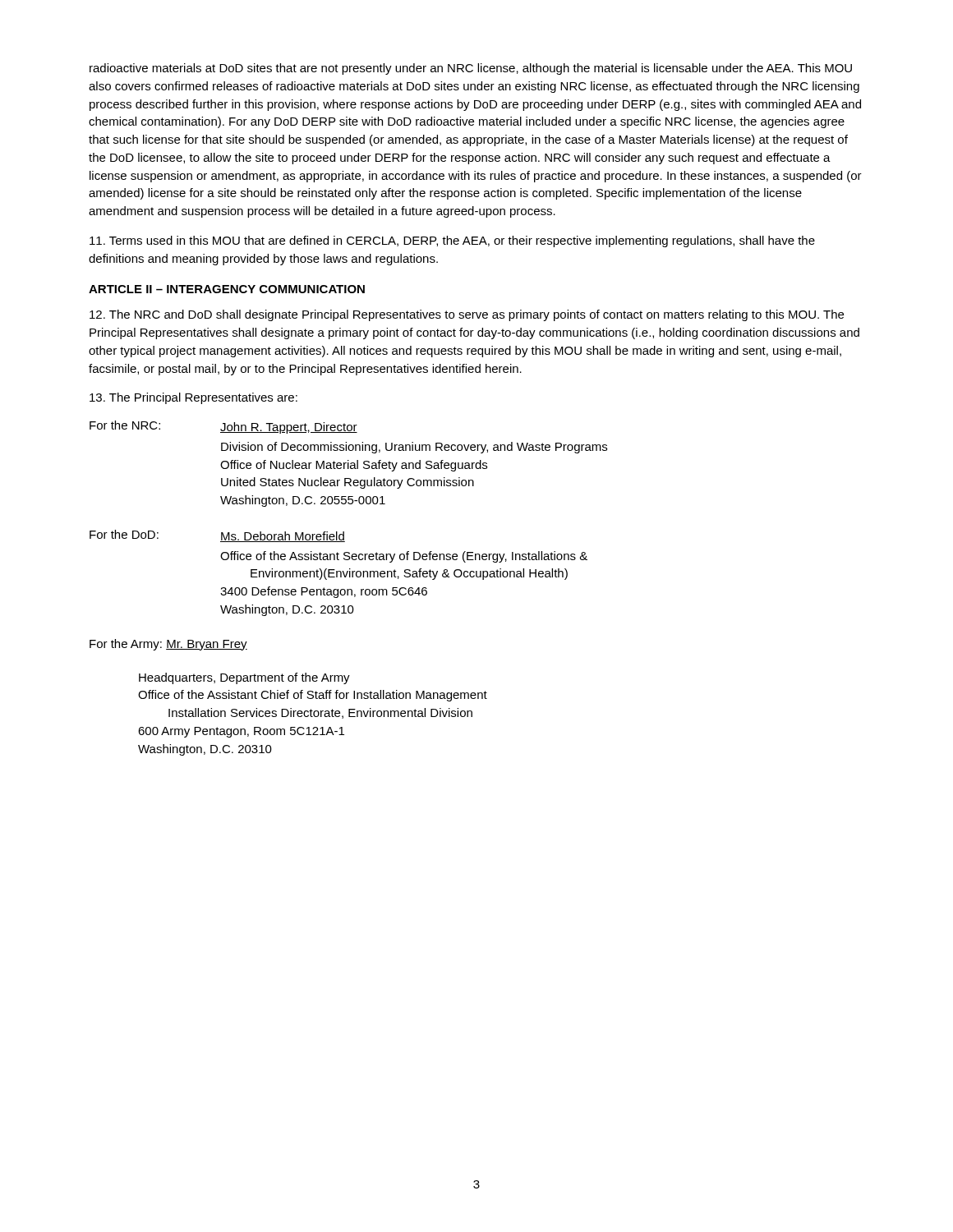Locate the text block starting "Headquarters, Department of the Army"
Viewport: 953px width, 1232px height.
click(312, 713)
